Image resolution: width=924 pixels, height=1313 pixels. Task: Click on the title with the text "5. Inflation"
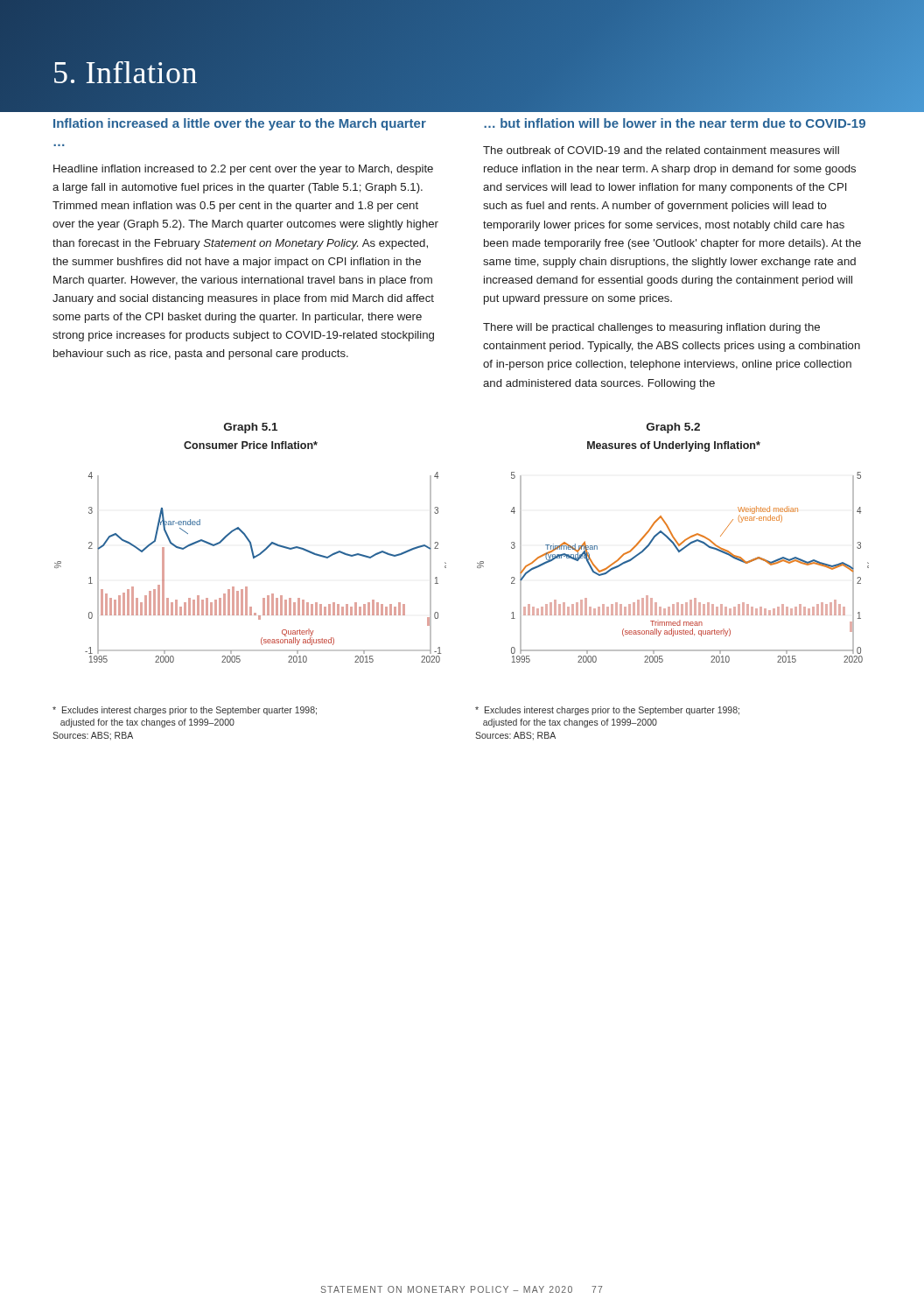[x=125, y=73]
